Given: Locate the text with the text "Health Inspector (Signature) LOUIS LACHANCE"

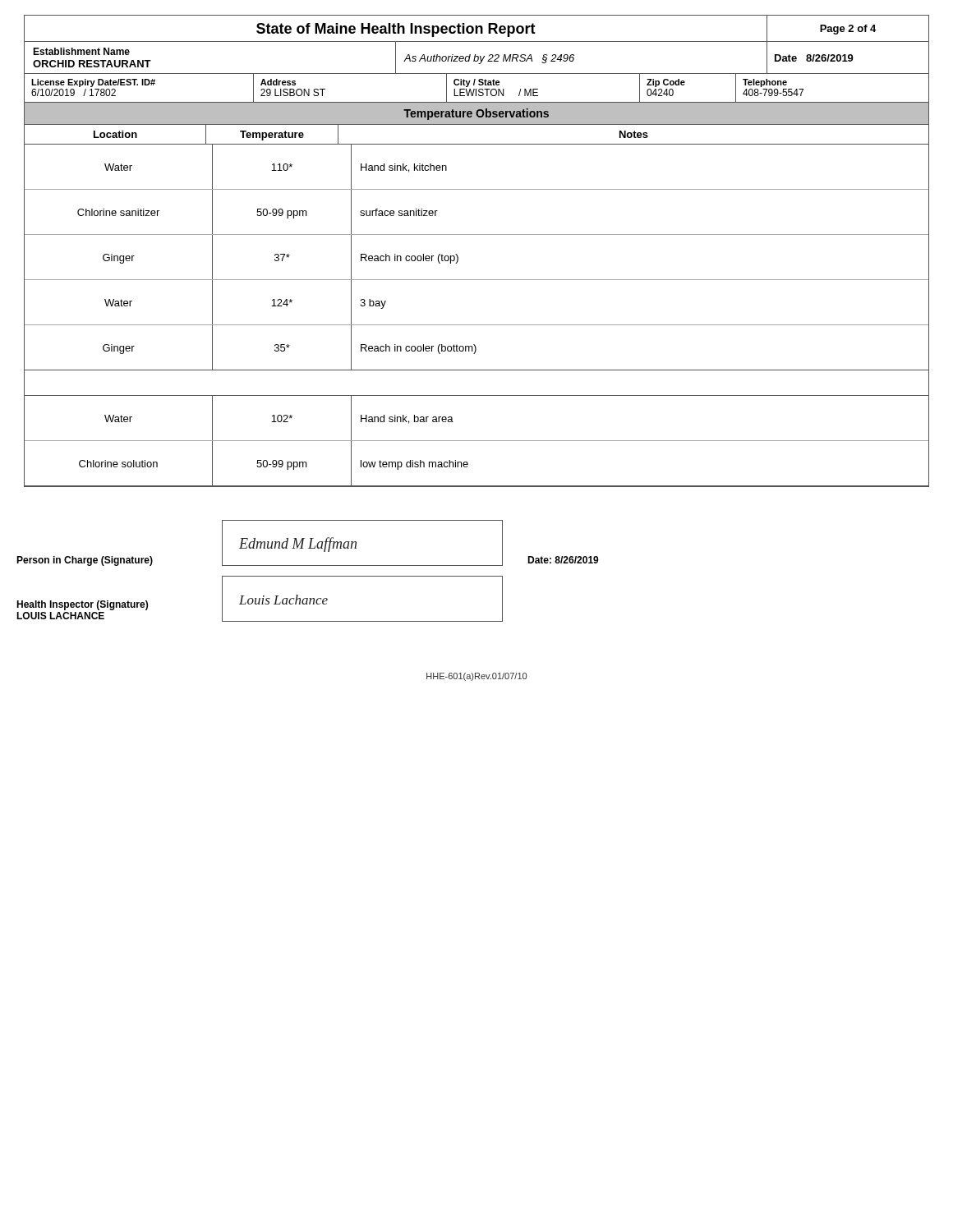Looking at the screenshot, I should pyautogui.click(x=82, y=610).
